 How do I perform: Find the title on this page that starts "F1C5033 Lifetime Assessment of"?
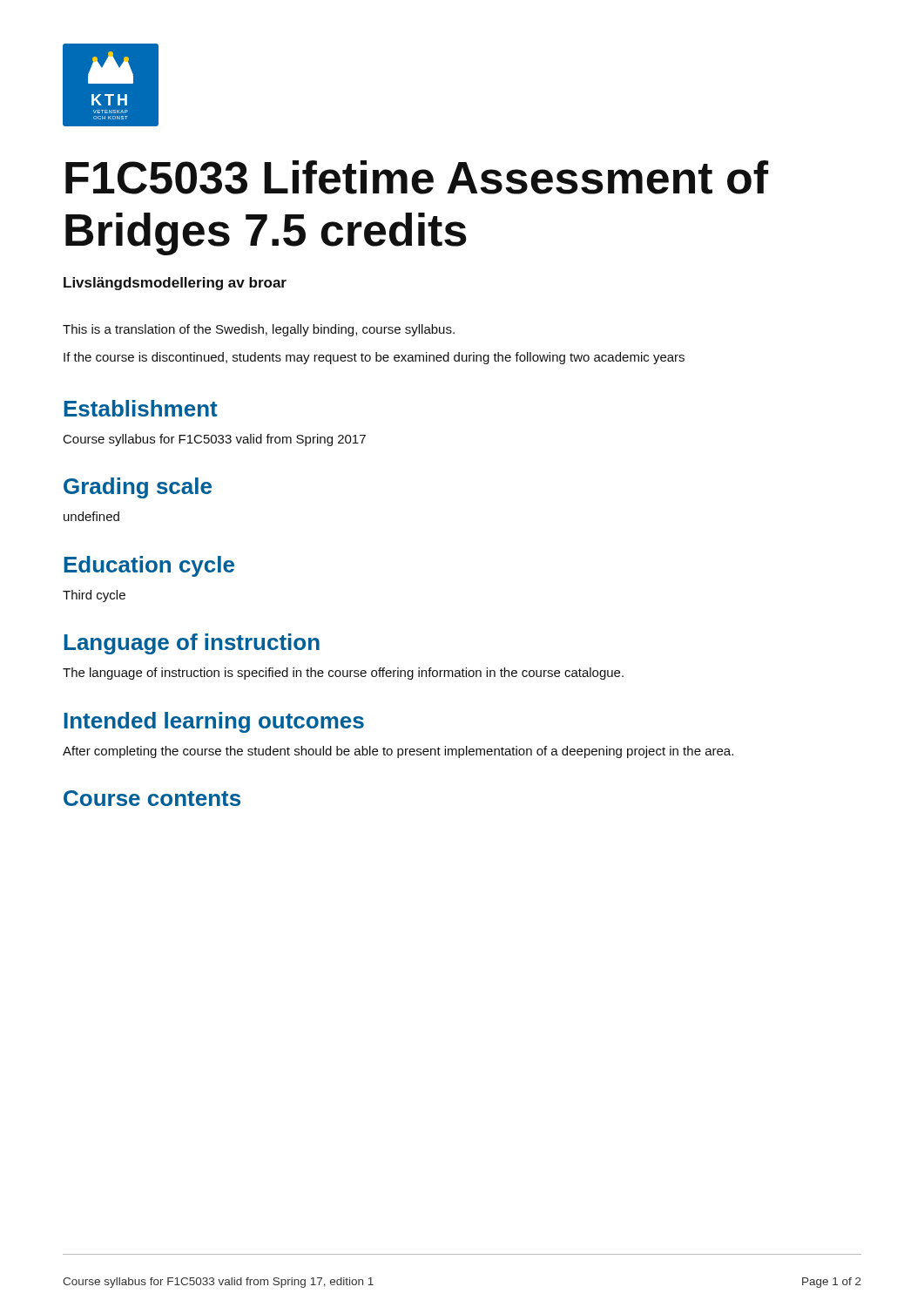click(416, 204)
